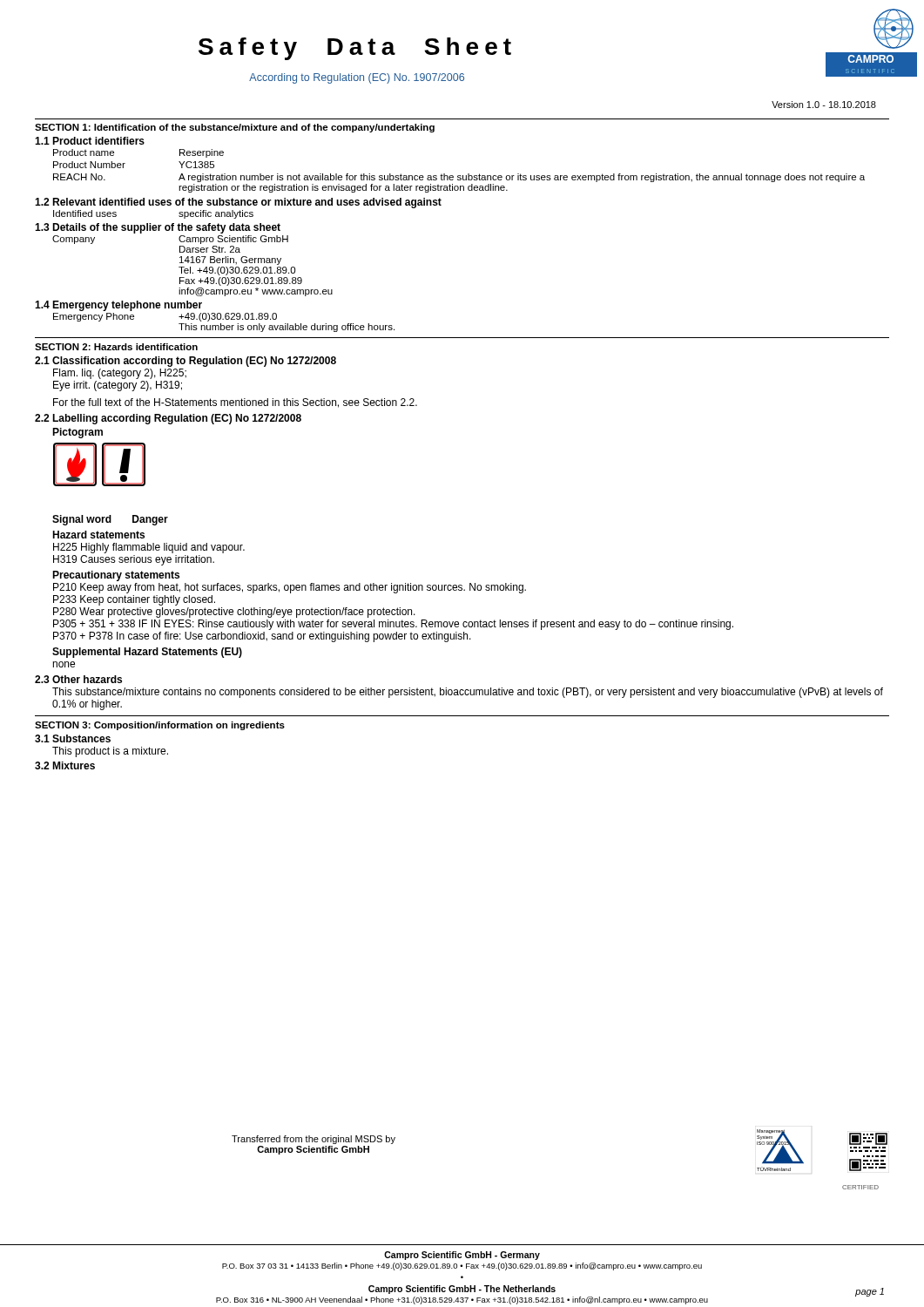Image resolution: width=924 pixels, height=1307 pixels.
Task: Find the section header that reads "SECTION 2: Hazards identification"
Action: [116, 347]
